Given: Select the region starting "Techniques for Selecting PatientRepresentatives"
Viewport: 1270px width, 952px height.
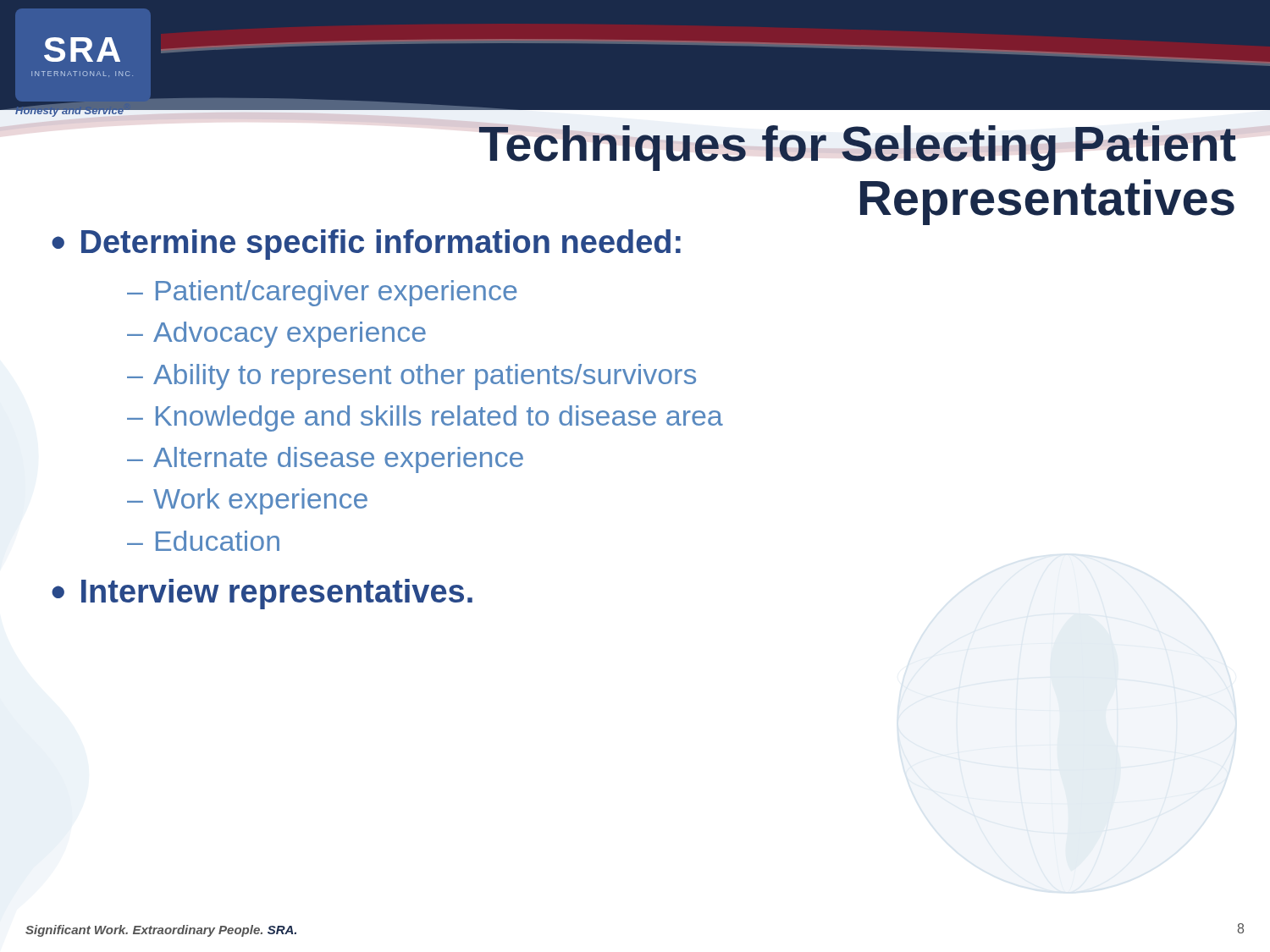Looking at the screenshot, I should point(857,171).
